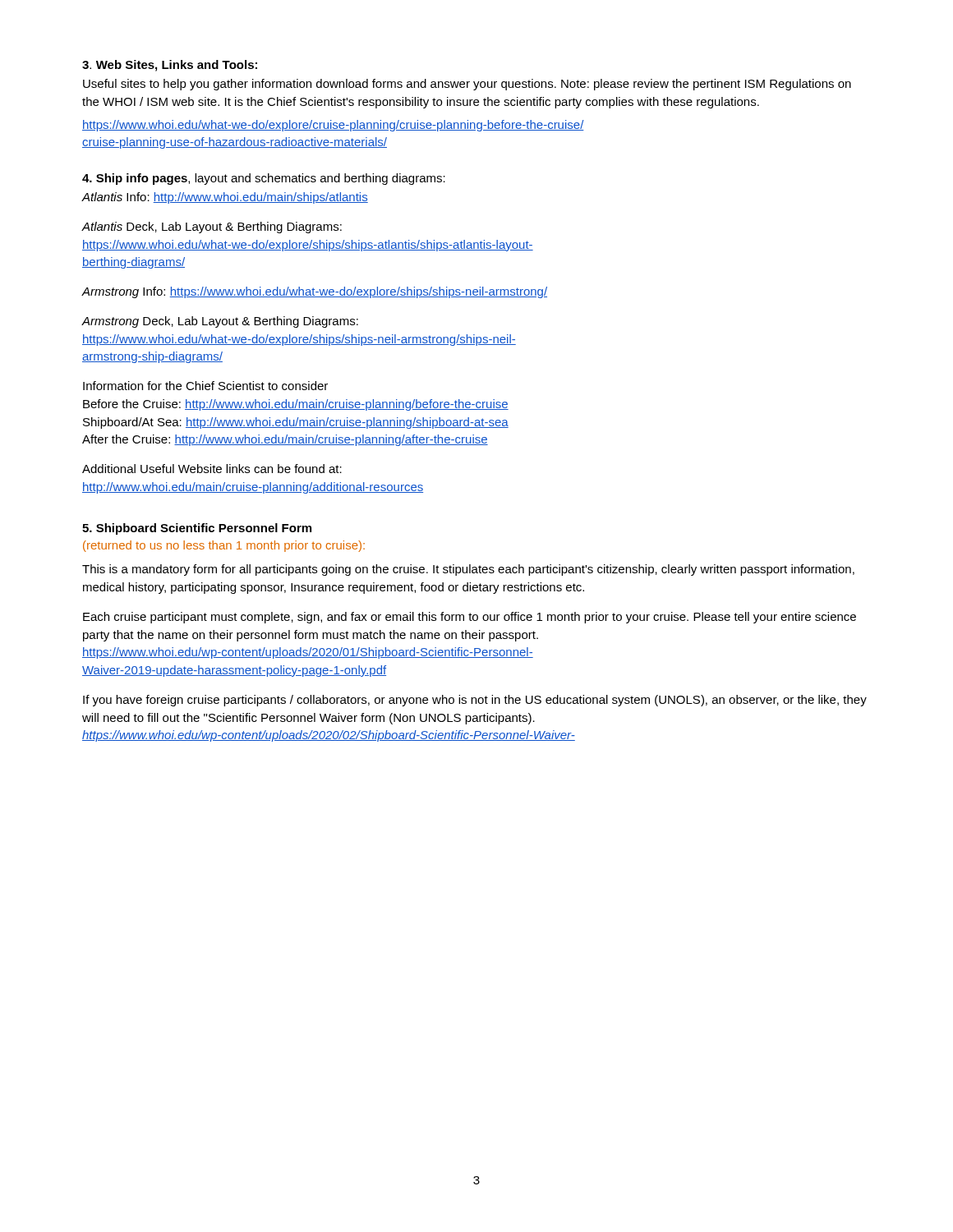Find the region starting "3. Web Sites, Links and Tools:"
953x1232 pixels.
(170, 64)
